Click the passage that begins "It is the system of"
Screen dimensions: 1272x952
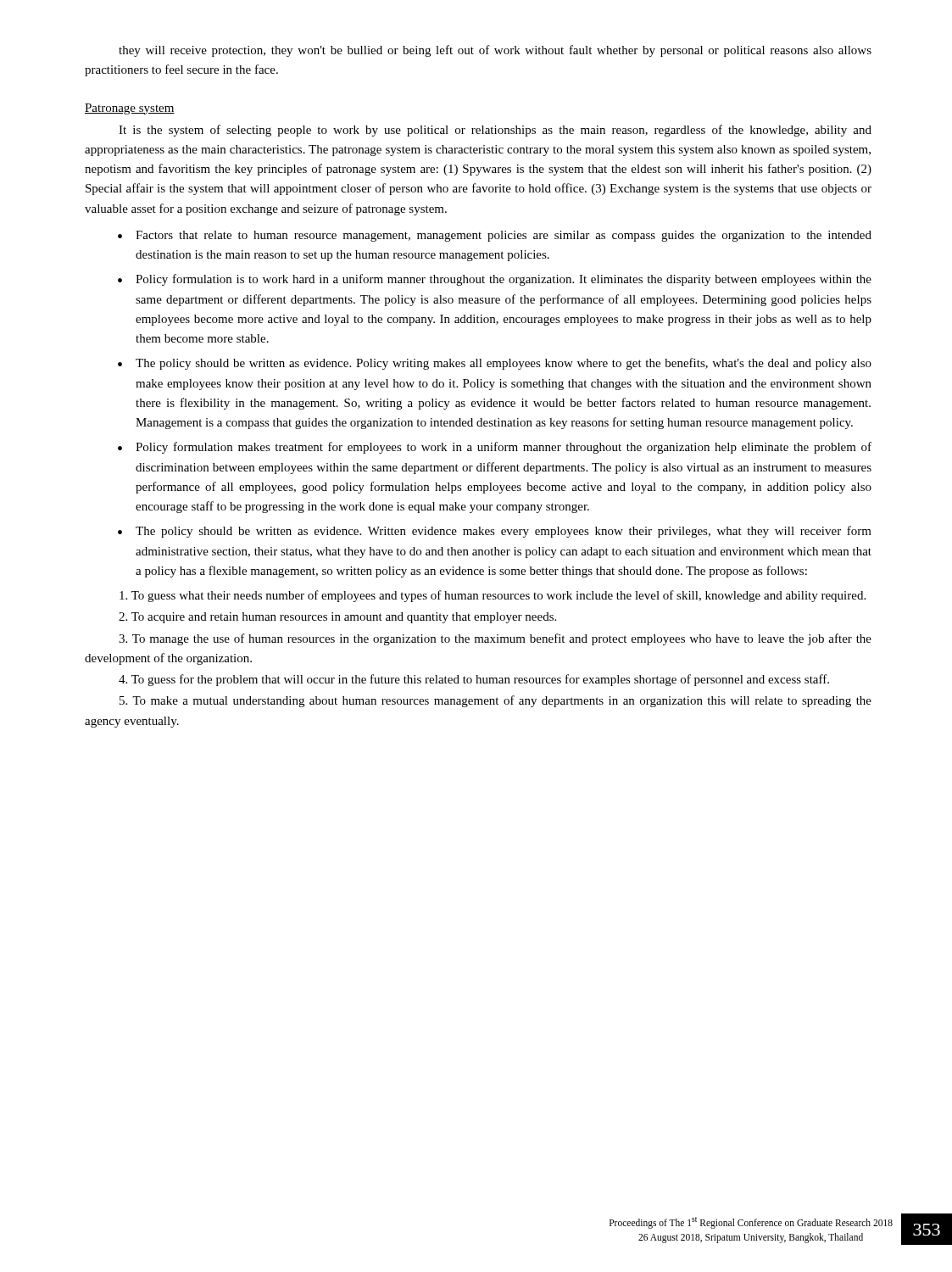tap(478, 169)
